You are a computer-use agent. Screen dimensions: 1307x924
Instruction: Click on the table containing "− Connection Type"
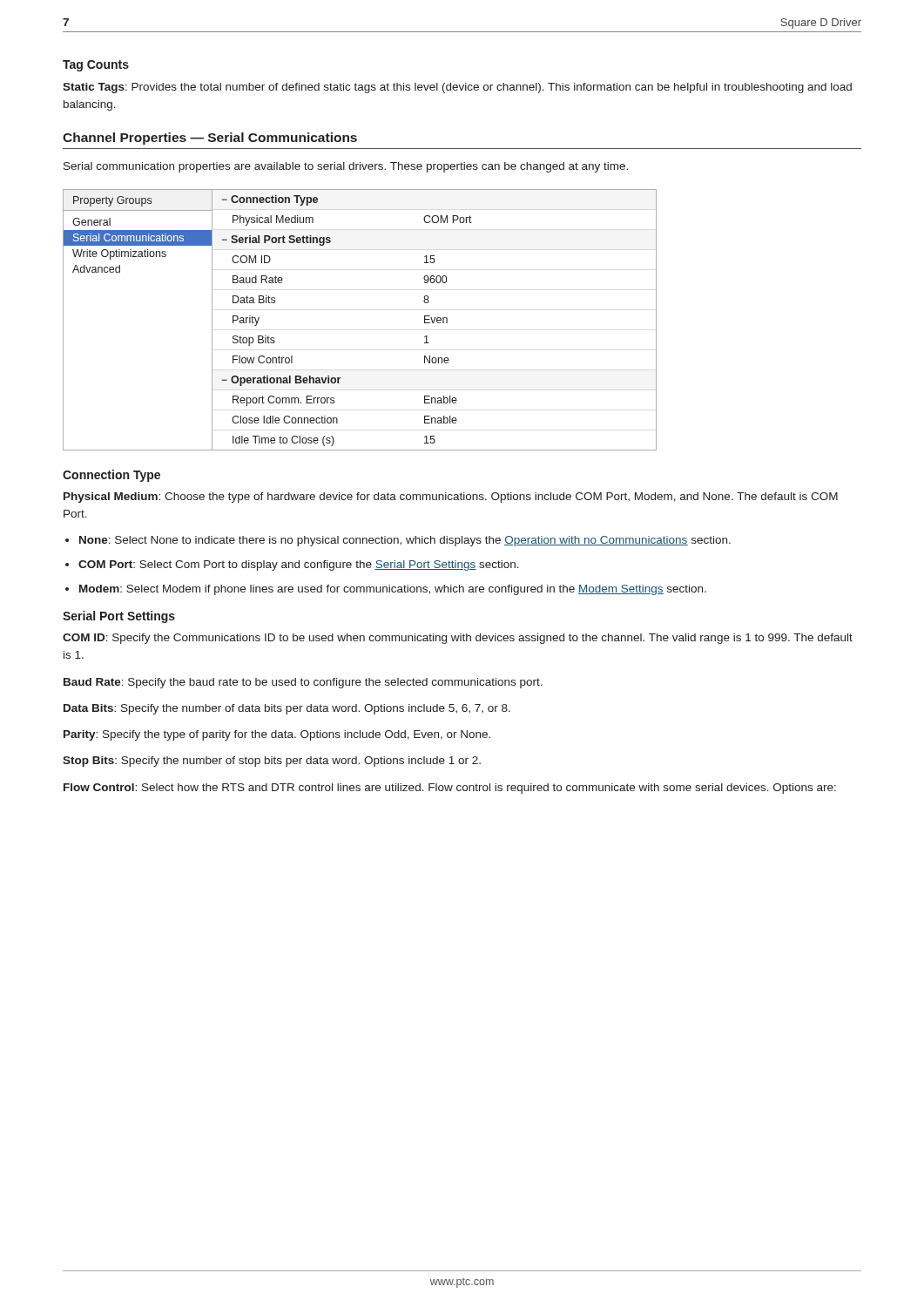[x=462, y=320]
